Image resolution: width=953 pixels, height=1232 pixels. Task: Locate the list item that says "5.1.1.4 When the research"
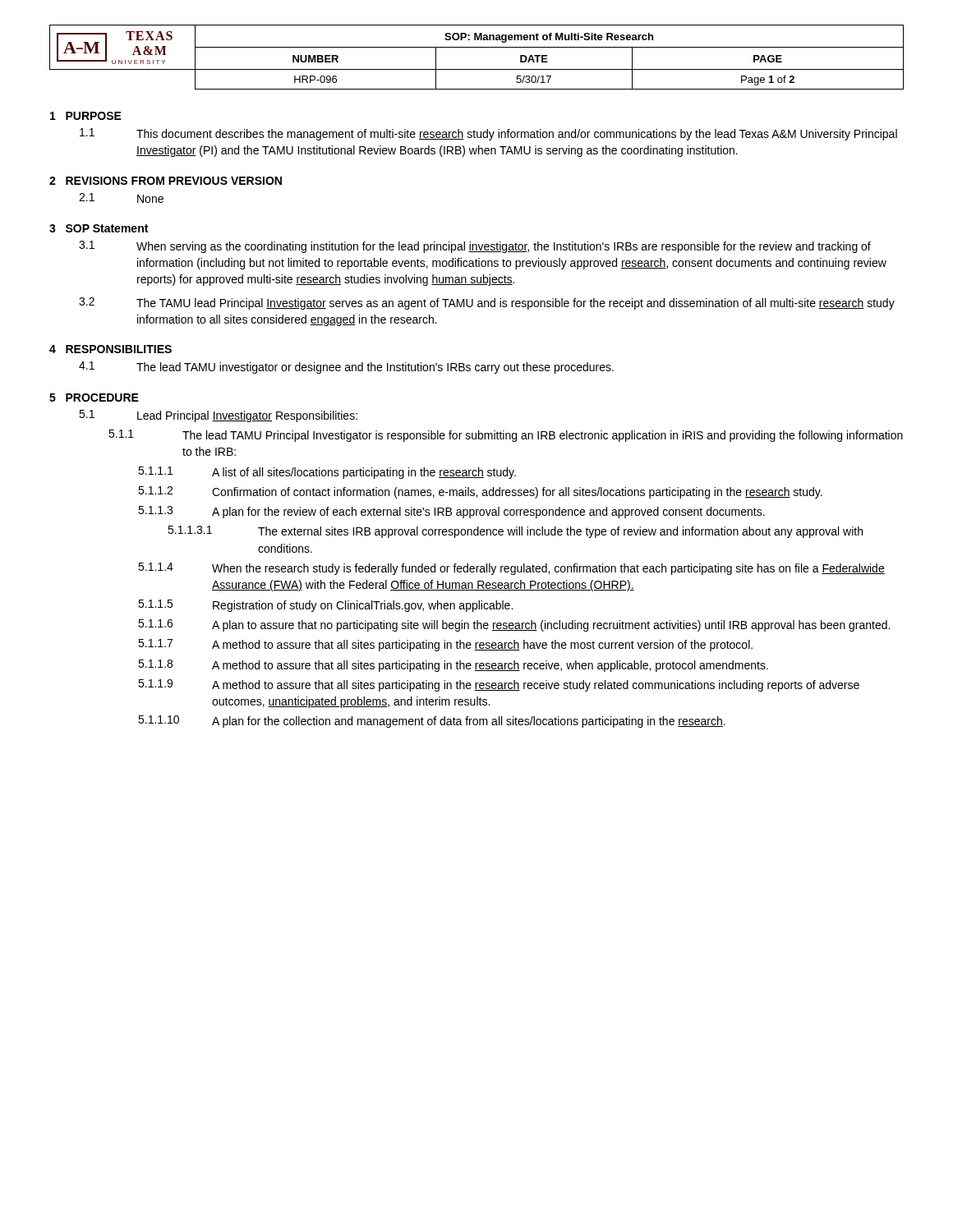coord(521,577)
